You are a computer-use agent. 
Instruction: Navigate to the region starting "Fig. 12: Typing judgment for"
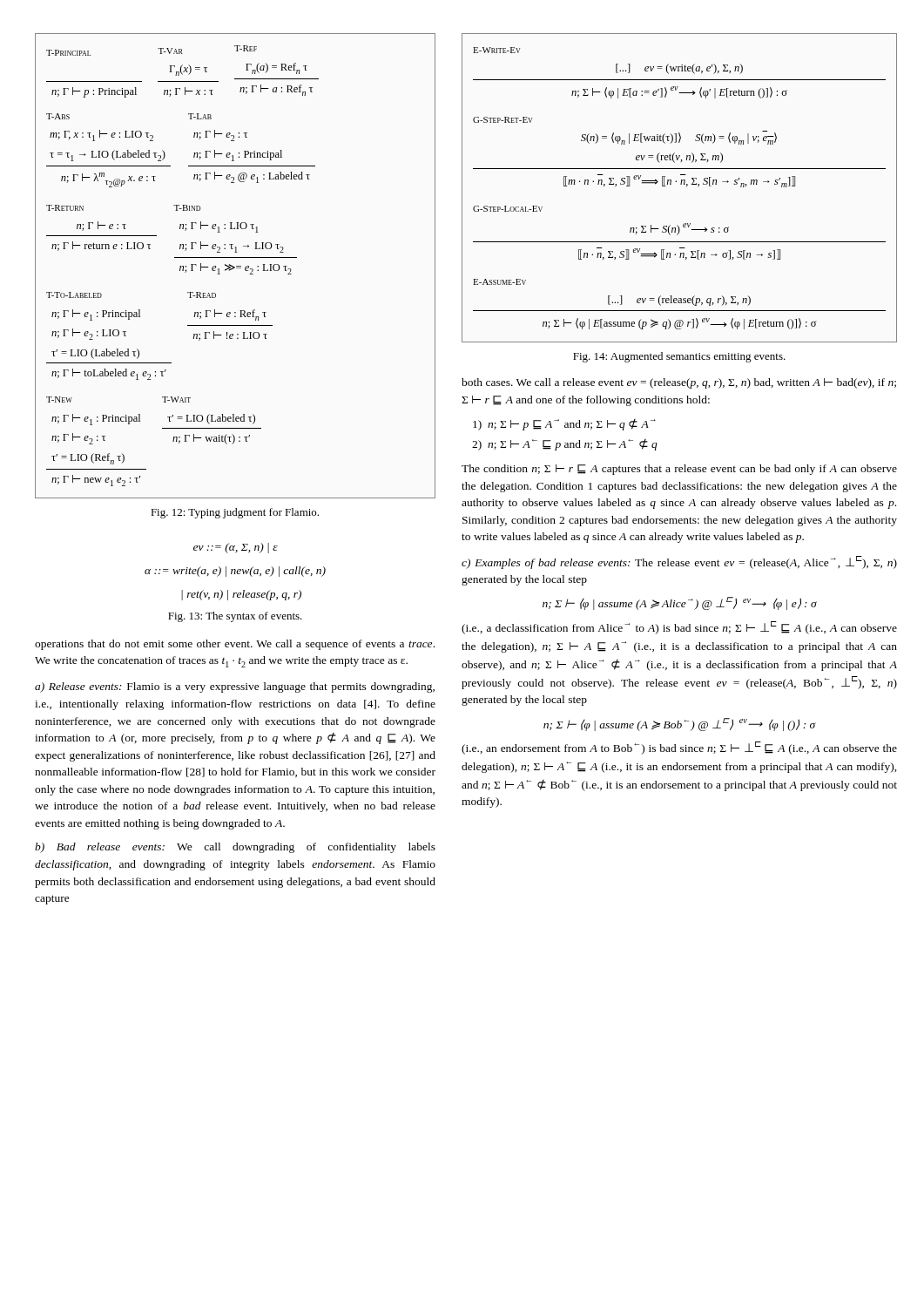pos(235,512)
